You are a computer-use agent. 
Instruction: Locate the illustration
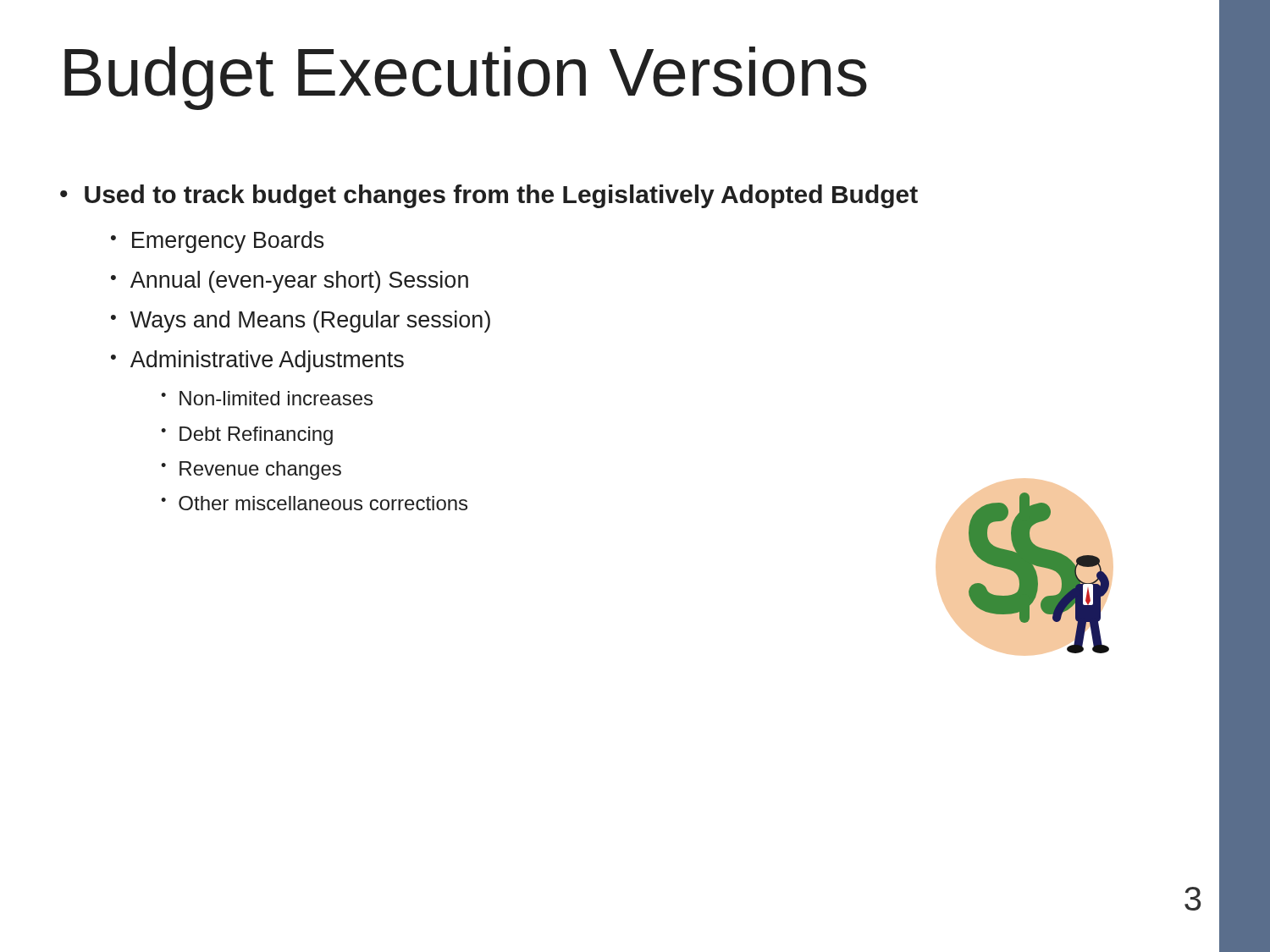1033,571
